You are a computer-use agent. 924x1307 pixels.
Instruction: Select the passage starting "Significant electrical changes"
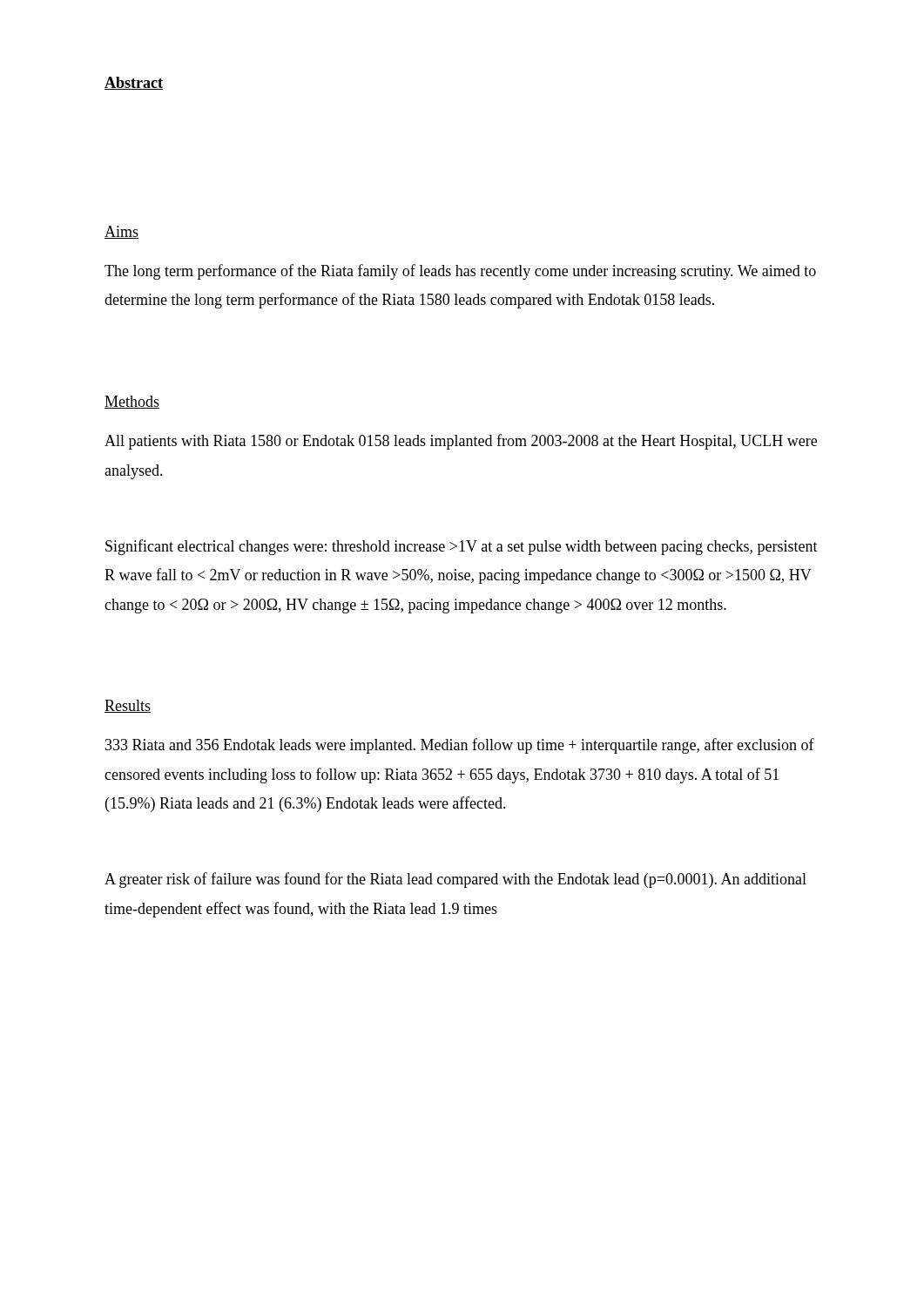pyautogui.click(x=461, y=575)
